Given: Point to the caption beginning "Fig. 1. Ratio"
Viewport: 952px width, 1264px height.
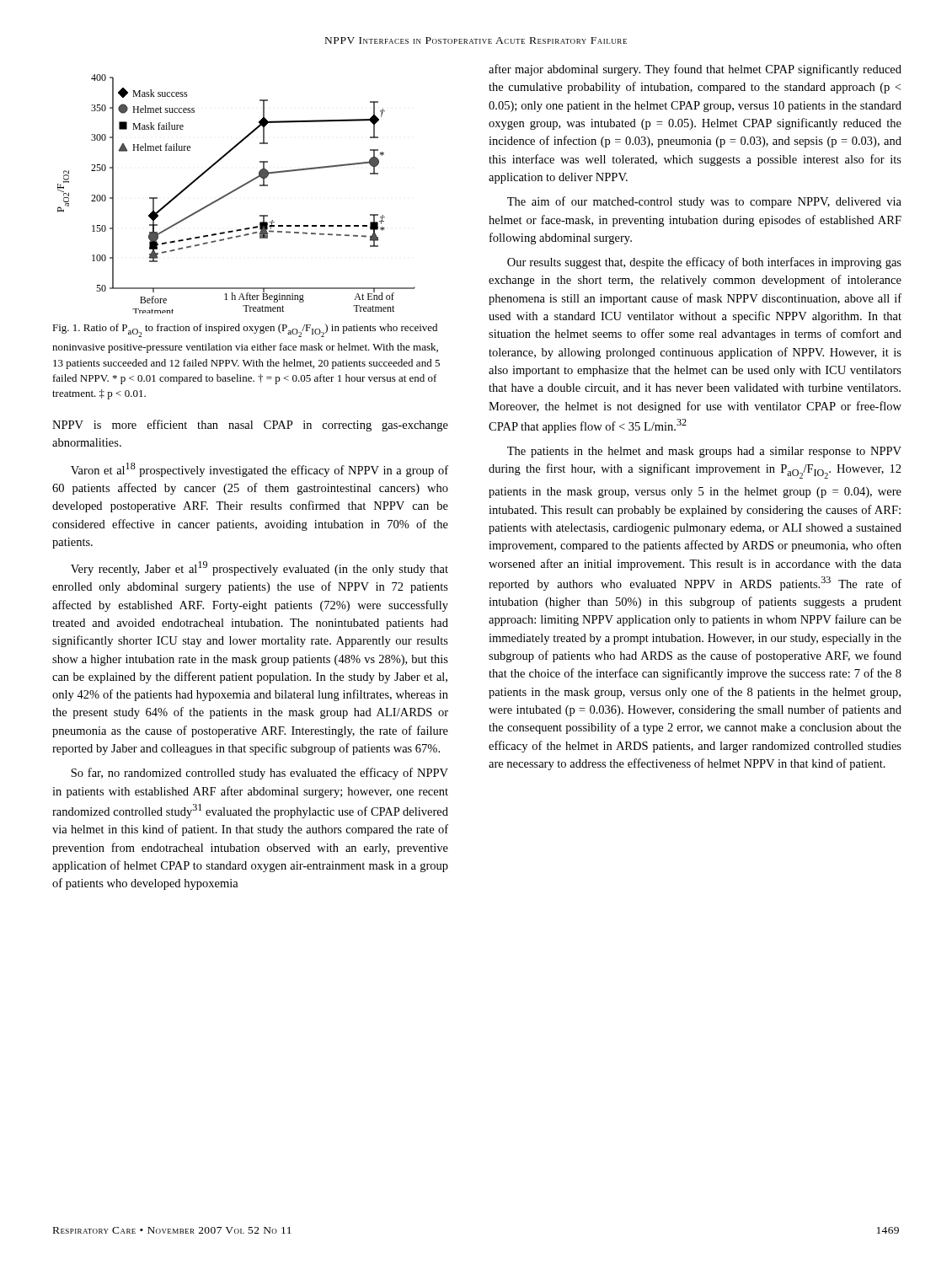Looking at the screenshot, I should (x=246, y=360).
